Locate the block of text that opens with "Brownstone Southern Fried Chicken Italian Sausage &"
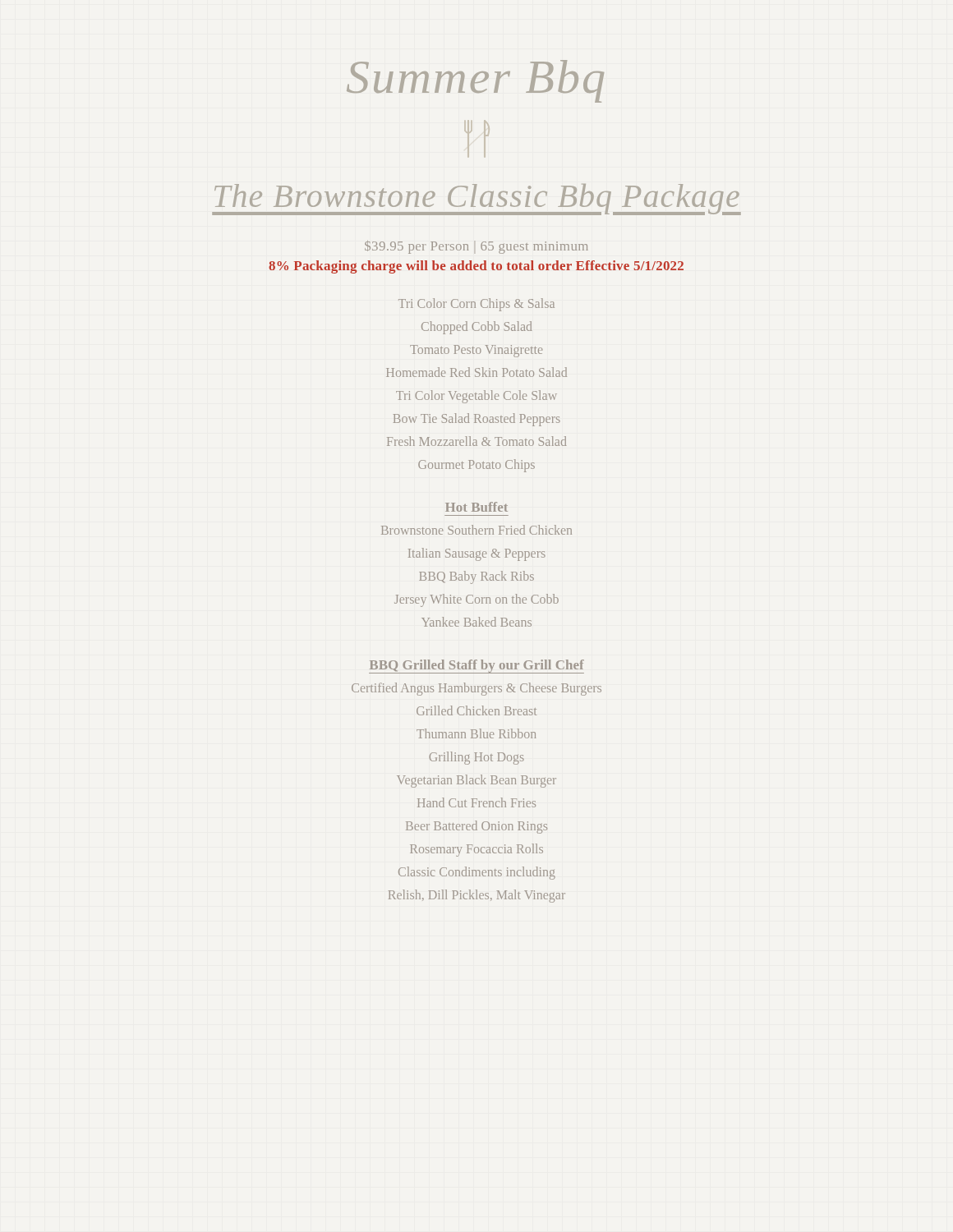 [476, 576]
